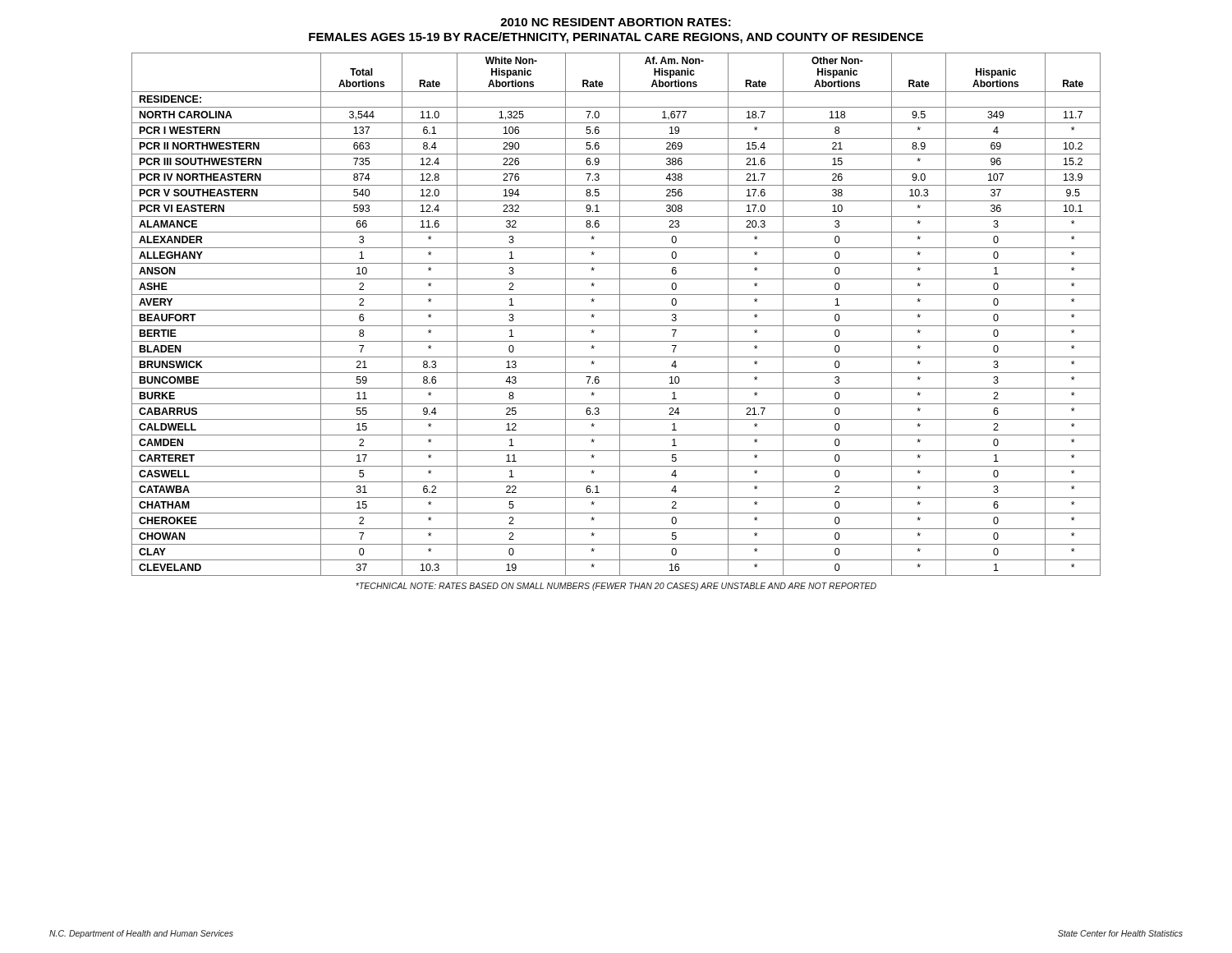Locate the title that opens with "2010 NC RESIDENT ABORTION RATES: FEMALES"
1232x953 pixels.
[616, 29]
